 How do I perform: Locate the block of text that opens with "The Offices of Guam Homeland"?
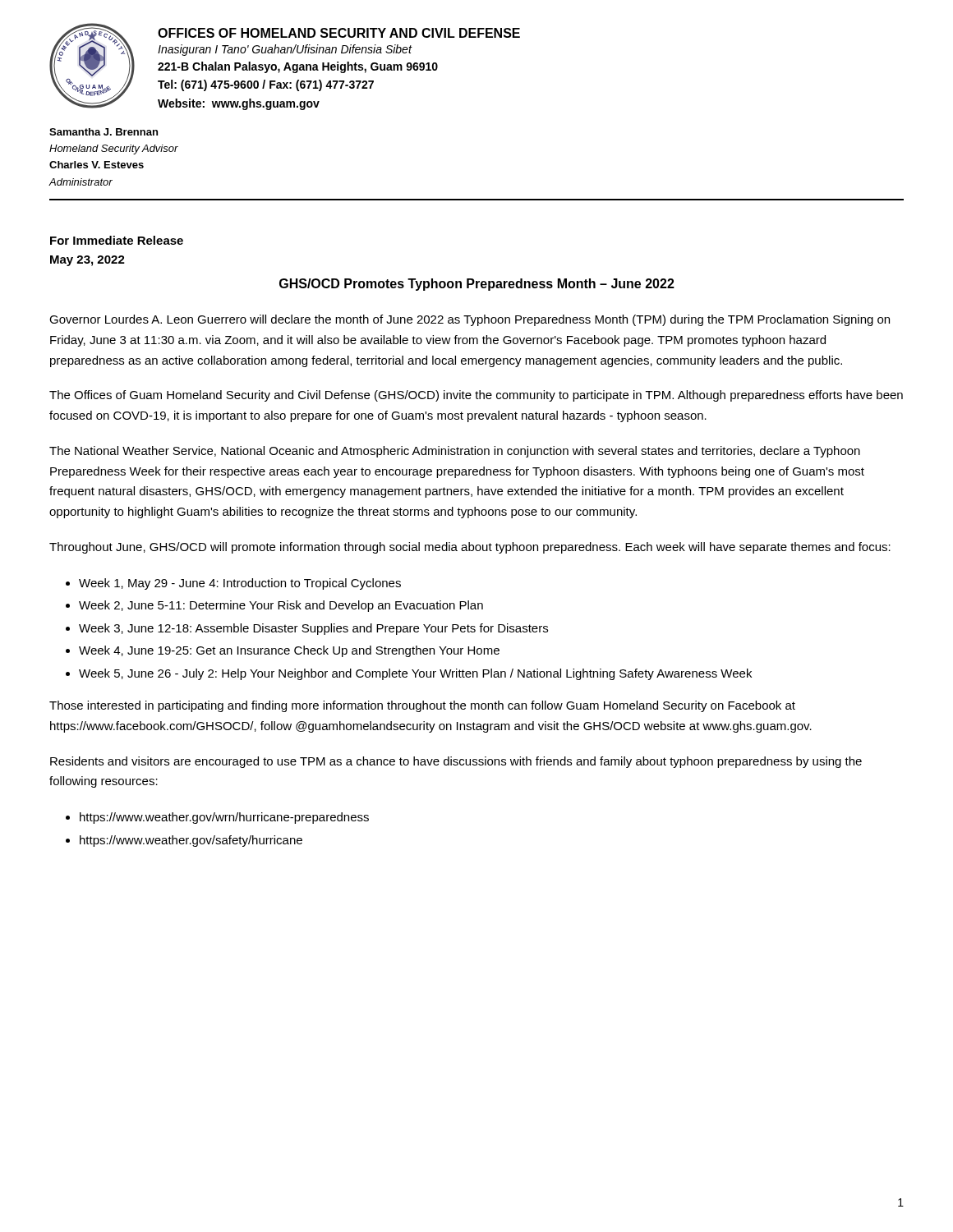[476, 406]
